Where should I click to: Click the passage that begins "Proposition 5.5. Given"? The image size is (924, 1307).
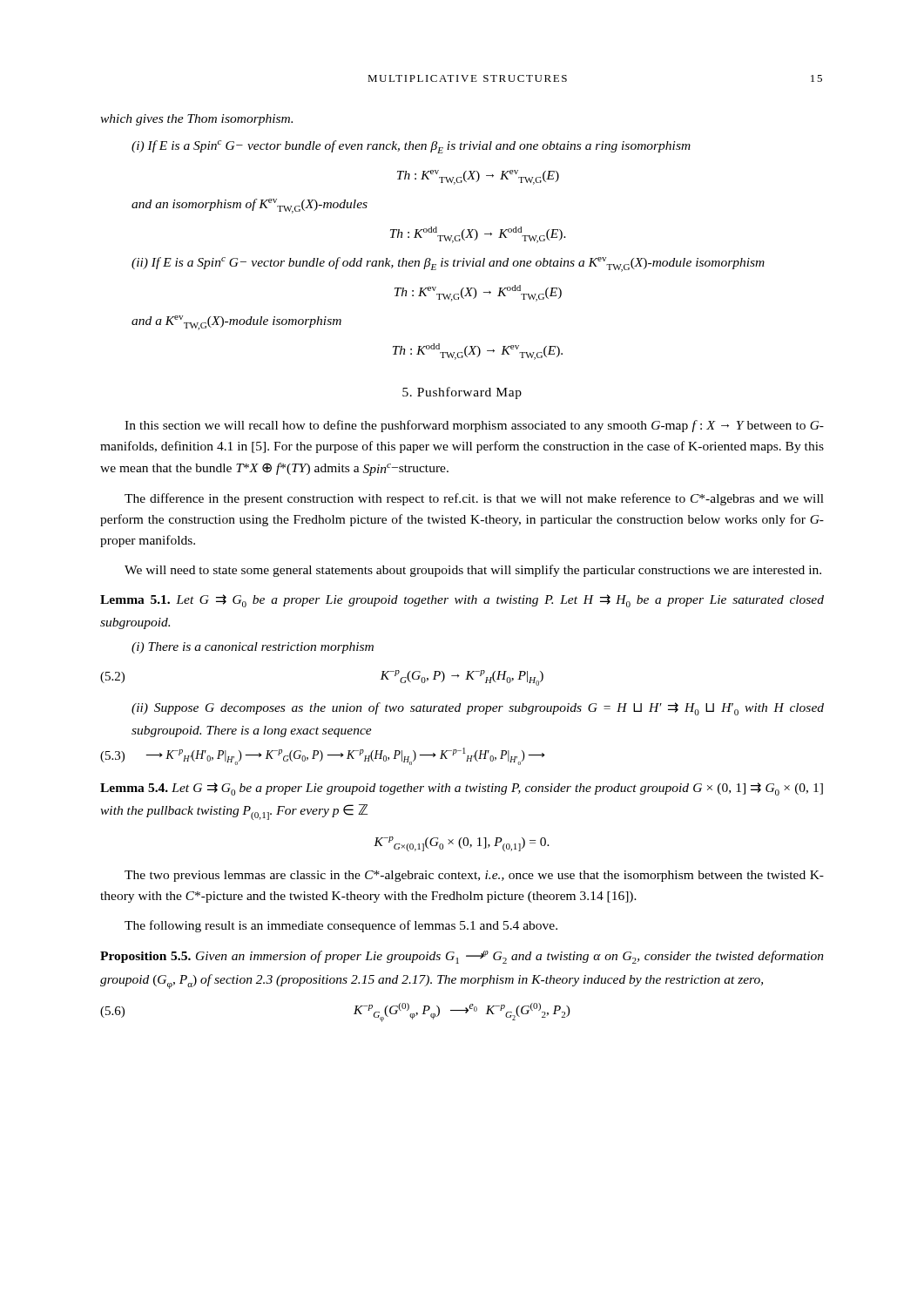(462, 968)
